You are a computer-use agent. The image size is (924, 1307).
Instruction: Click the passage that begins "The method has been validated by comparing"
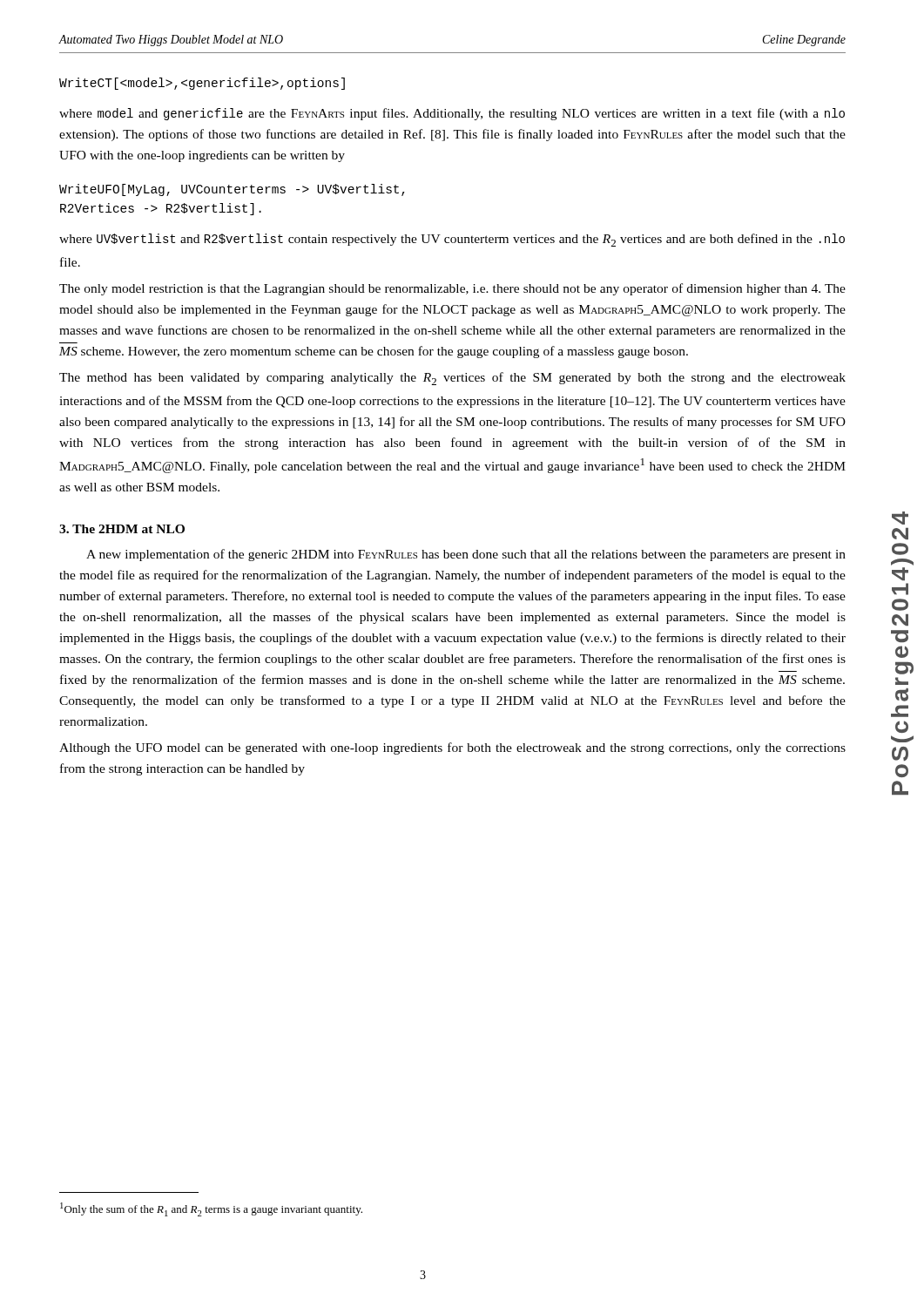[452, 432]
